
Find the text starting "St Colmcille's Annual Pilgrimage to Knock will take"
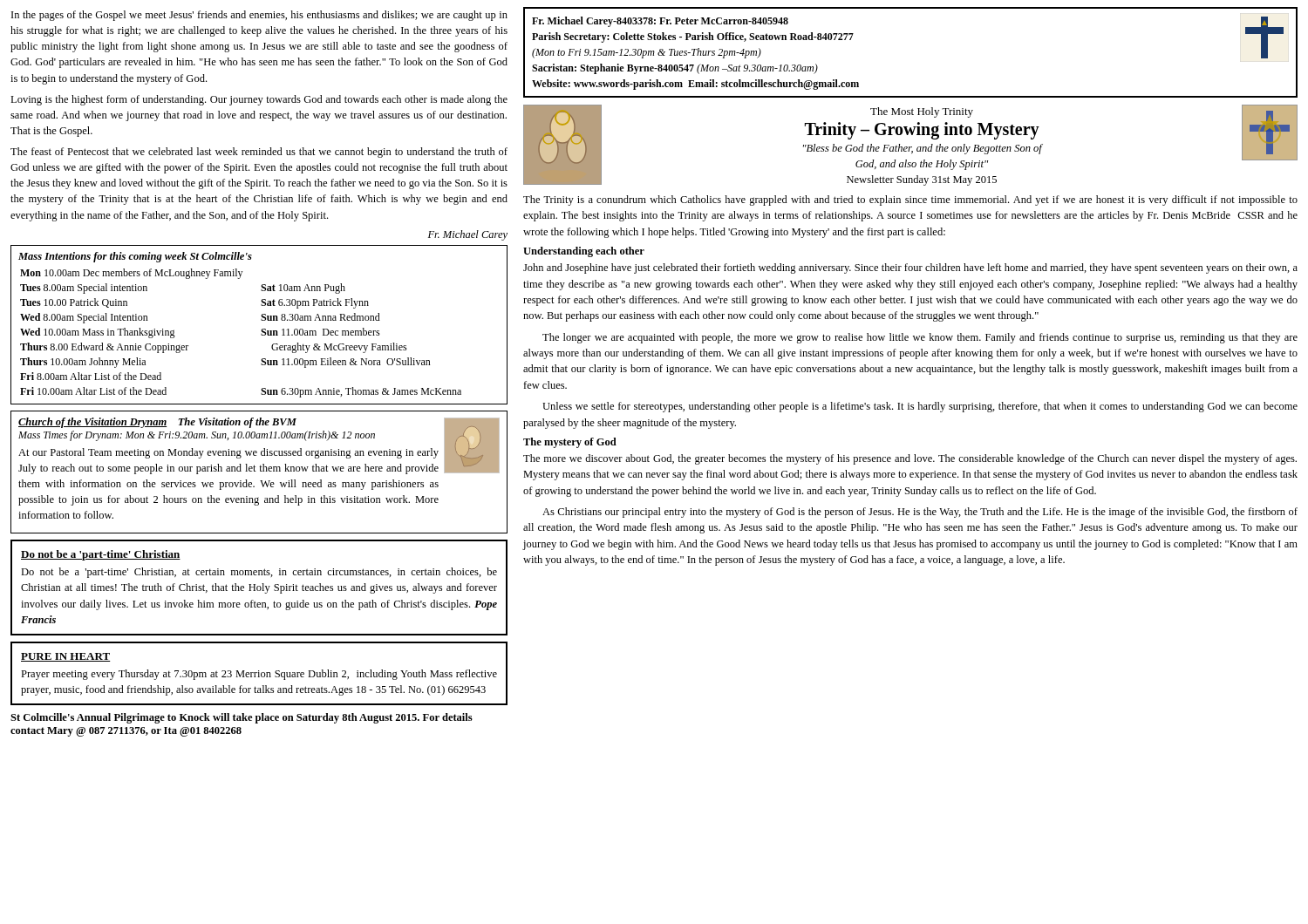[241, 724]
